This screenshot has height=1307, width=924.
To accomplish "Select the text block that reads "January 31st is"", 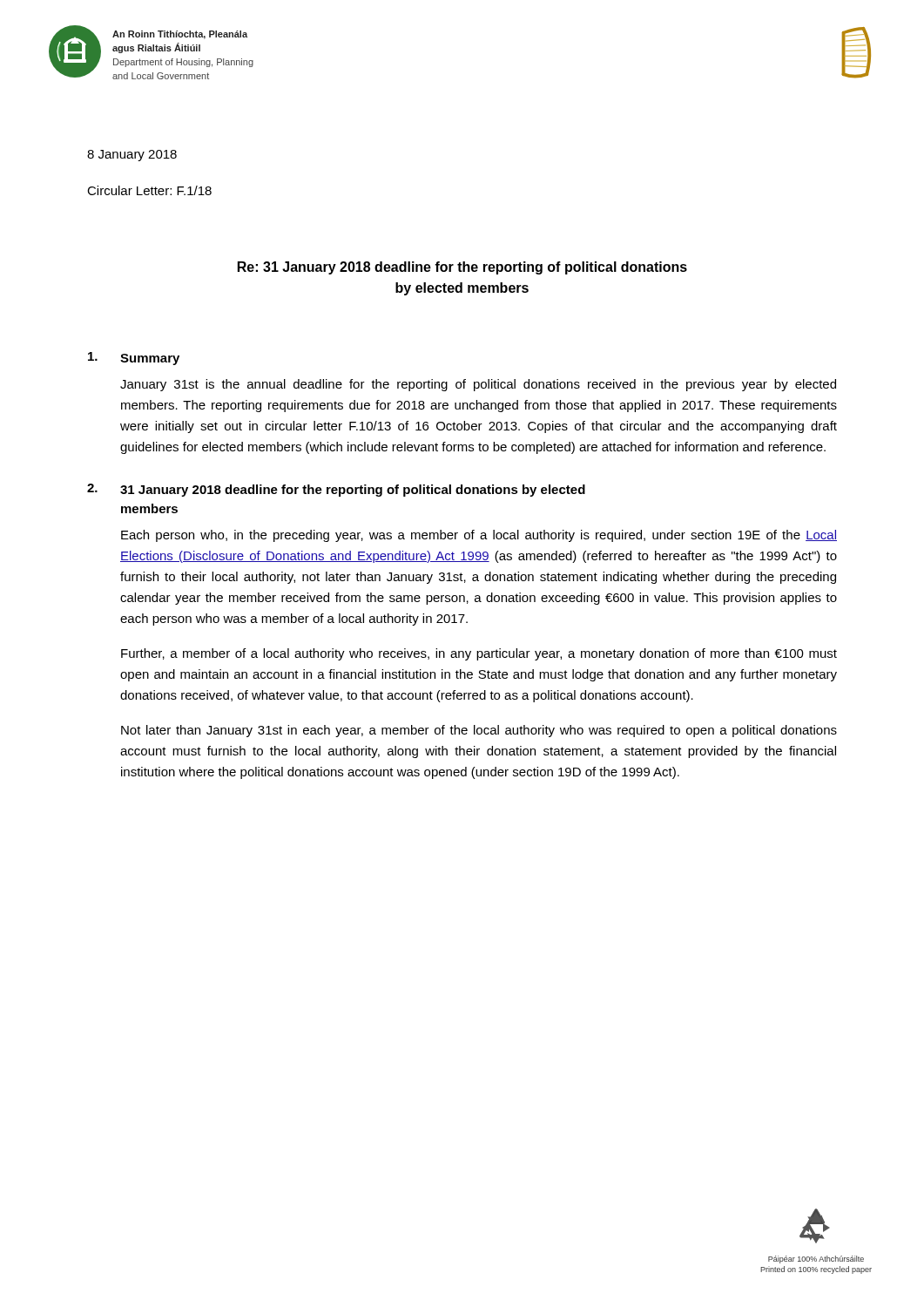I will (x=479, y=415).
